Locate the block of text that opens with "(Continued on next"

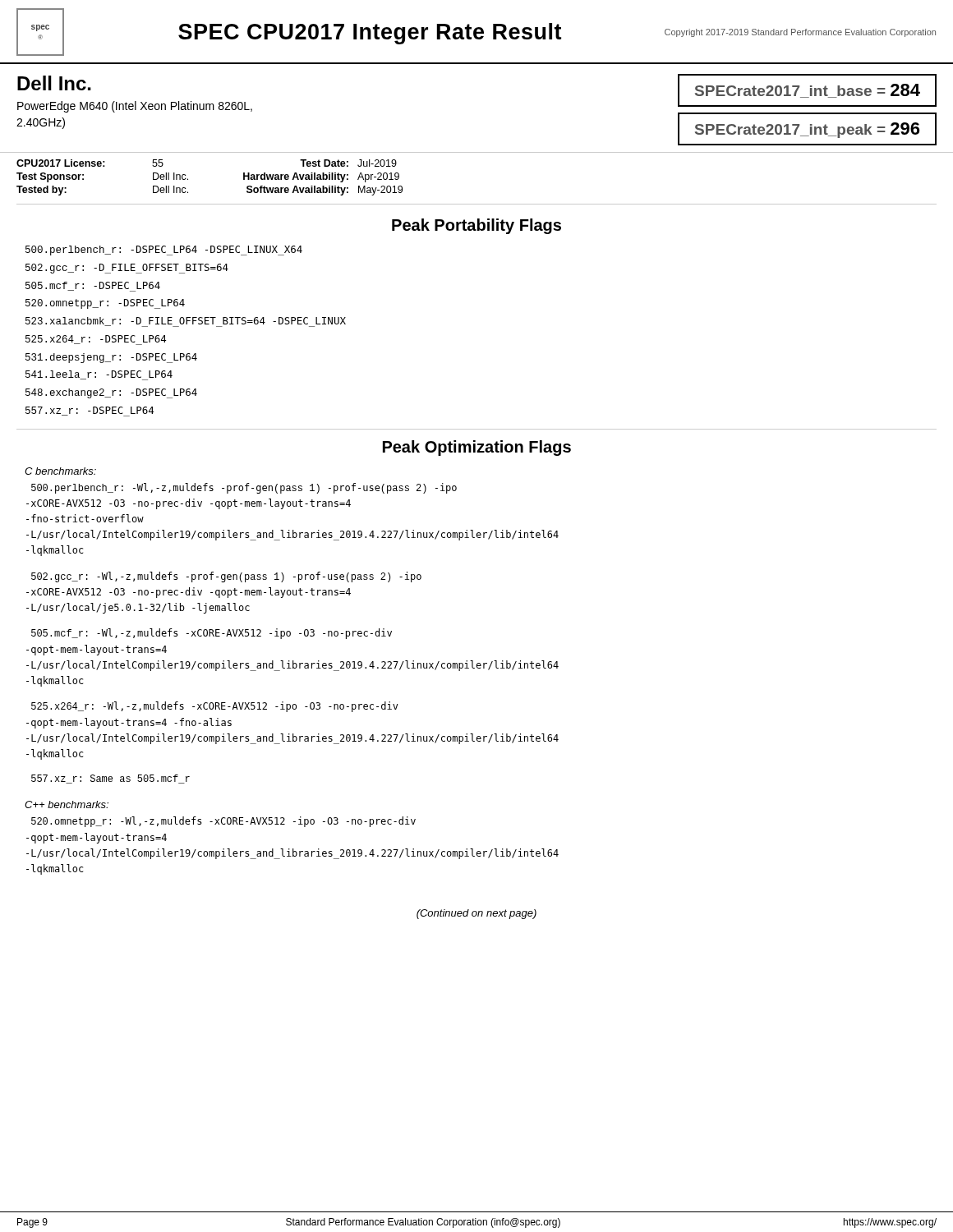[476, 913]
